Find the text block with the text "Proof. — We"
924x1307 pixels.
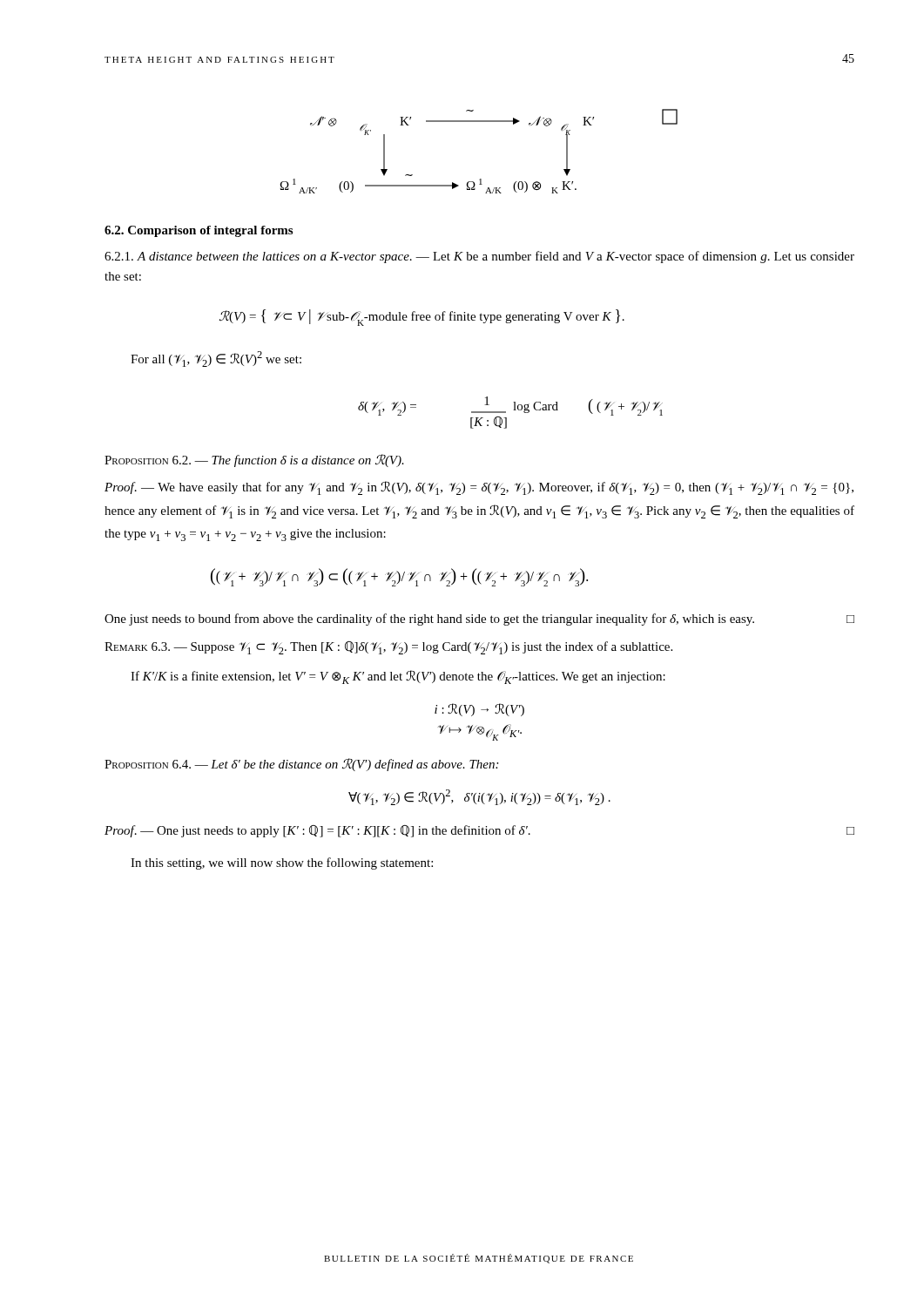pyautogui.click(x=479, y=512)
